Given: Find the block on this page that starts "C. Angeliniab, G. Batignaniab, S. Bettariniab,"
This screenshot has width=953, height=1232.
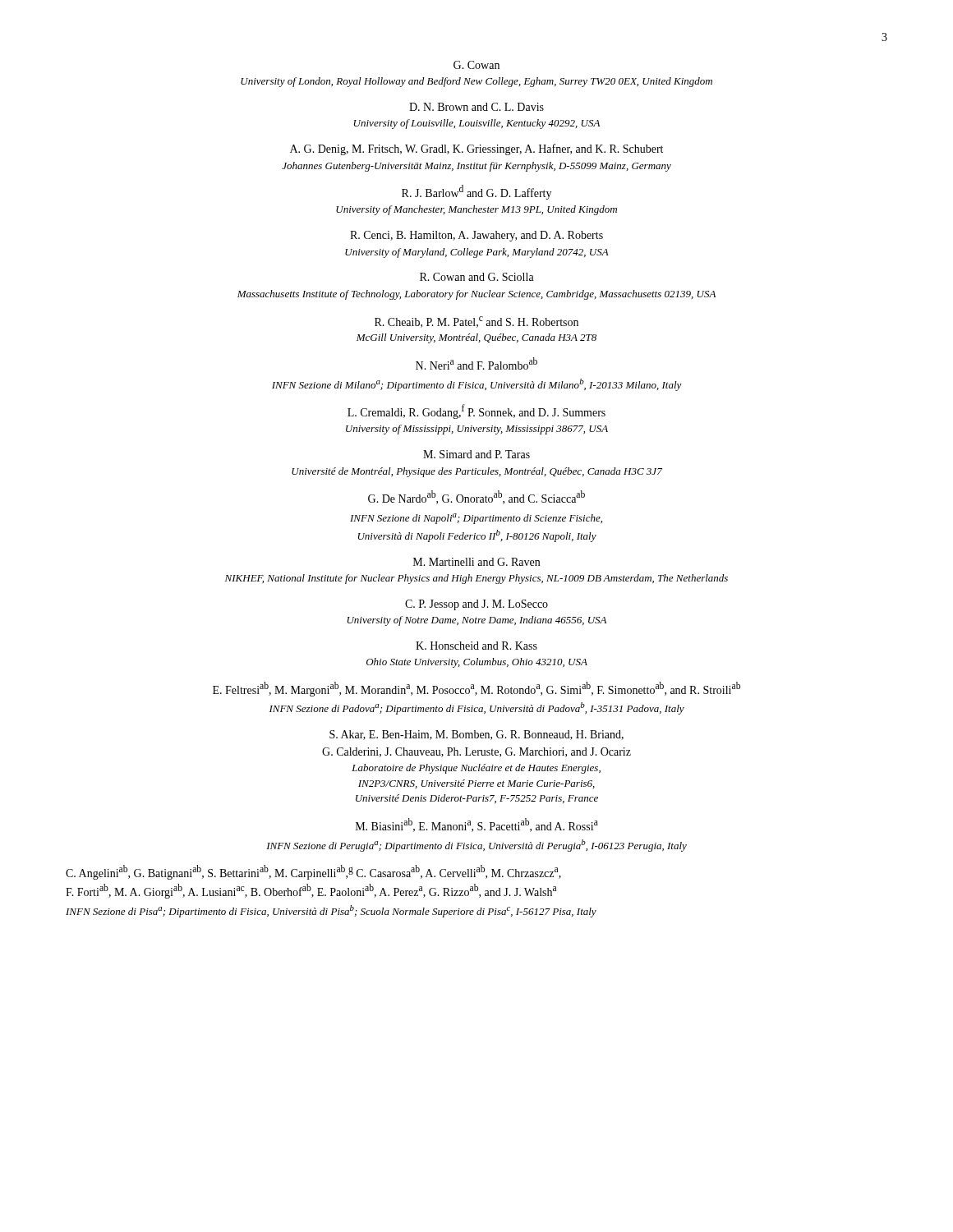Looking at the screenshot, I should pyautogui.click(x=476, y=892).
